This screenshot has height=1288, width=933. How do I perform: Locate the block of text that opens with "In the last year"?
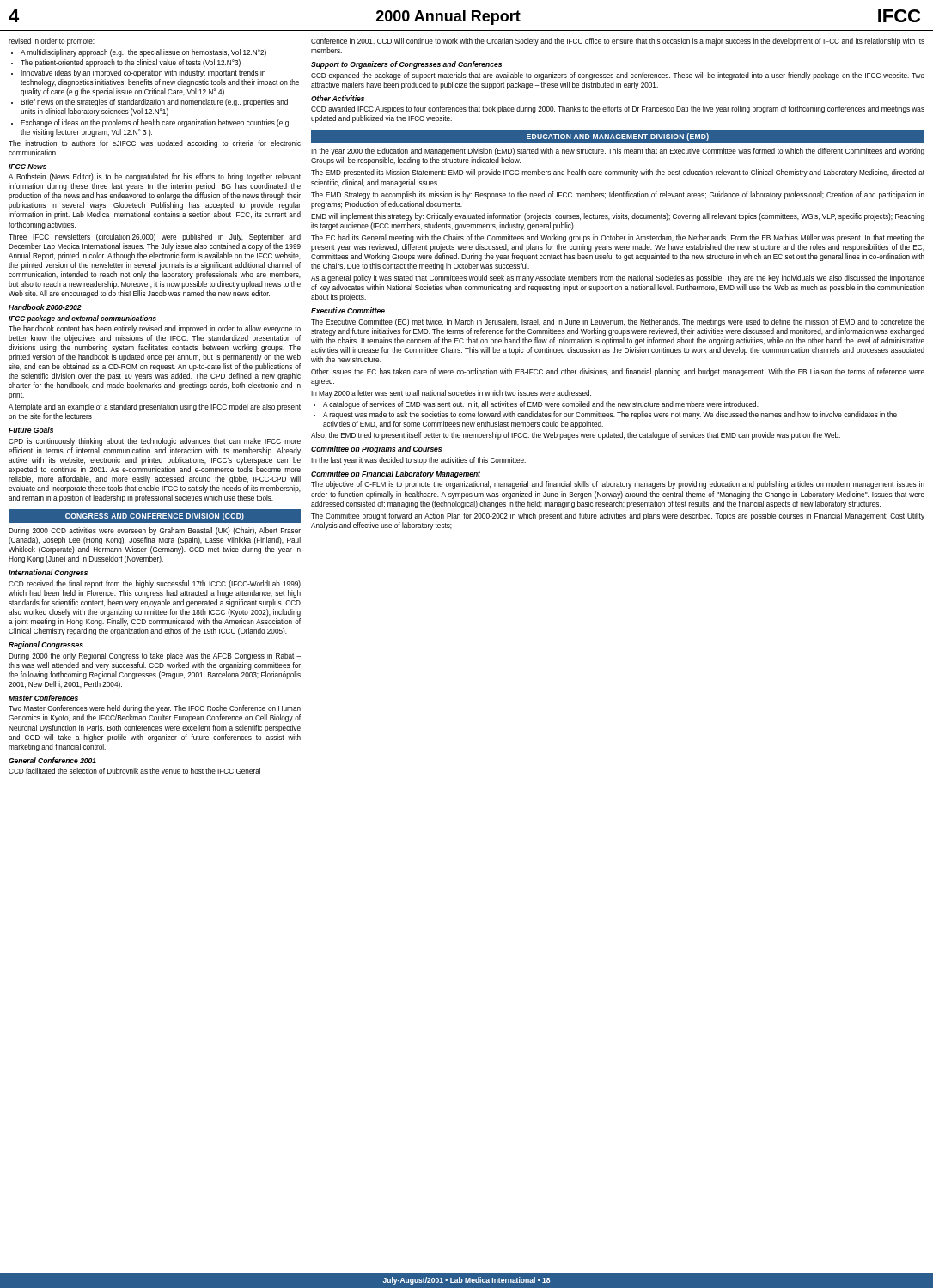(418, 461)
